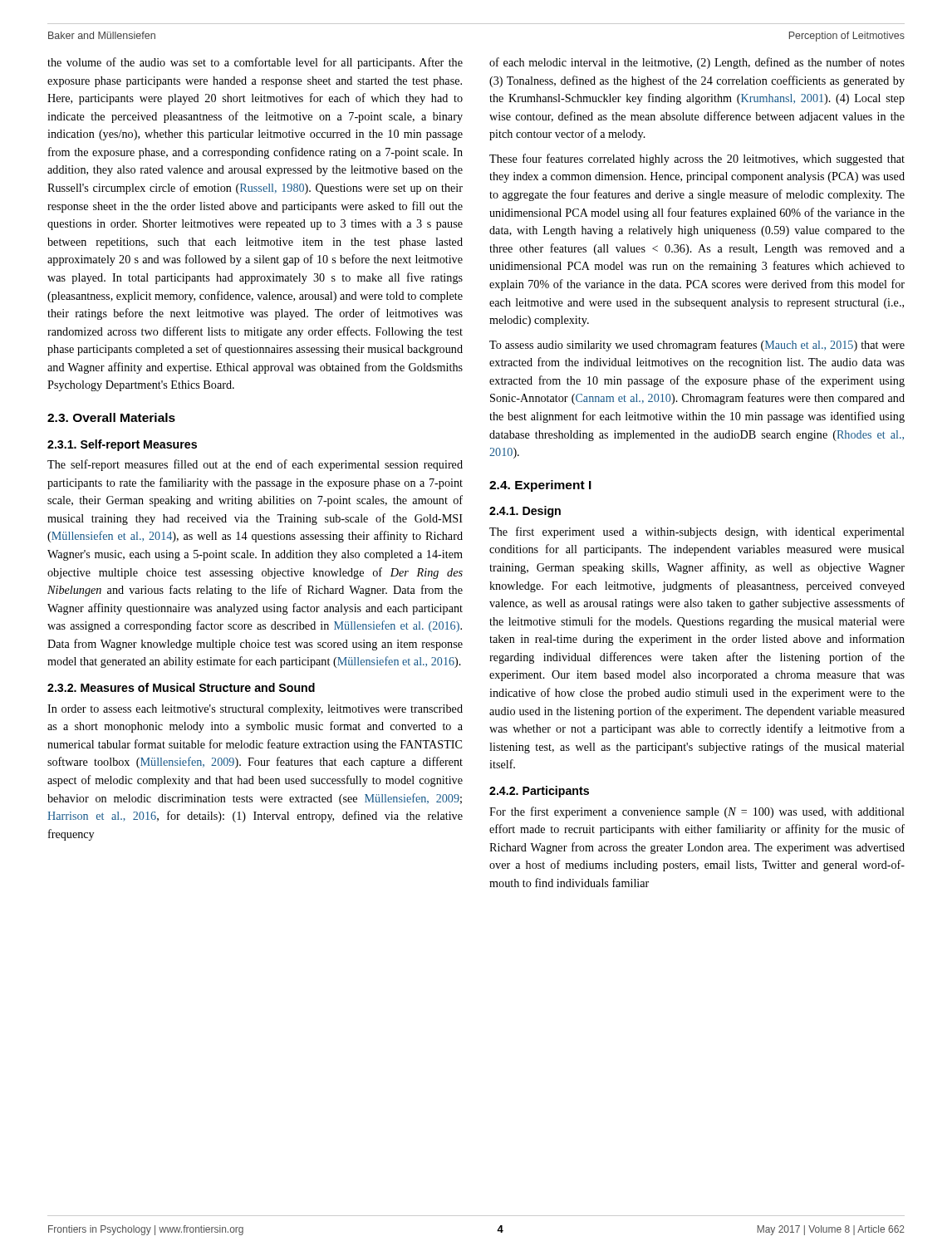Where does it say "2.4. Experiment I"?
This screenshot has width=952, height=1246.
(540, 484)
